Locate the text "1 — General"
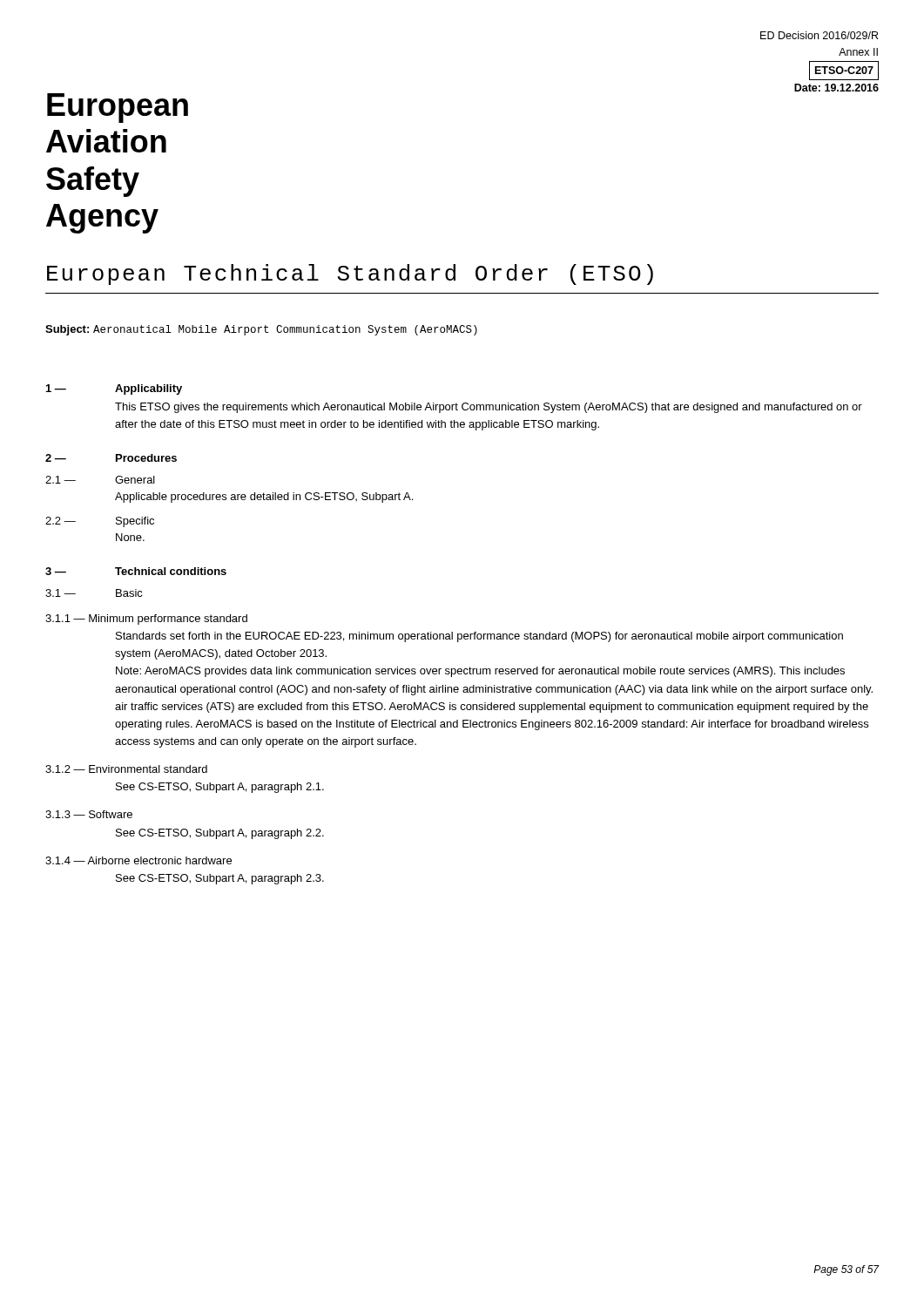 [49, 480]
